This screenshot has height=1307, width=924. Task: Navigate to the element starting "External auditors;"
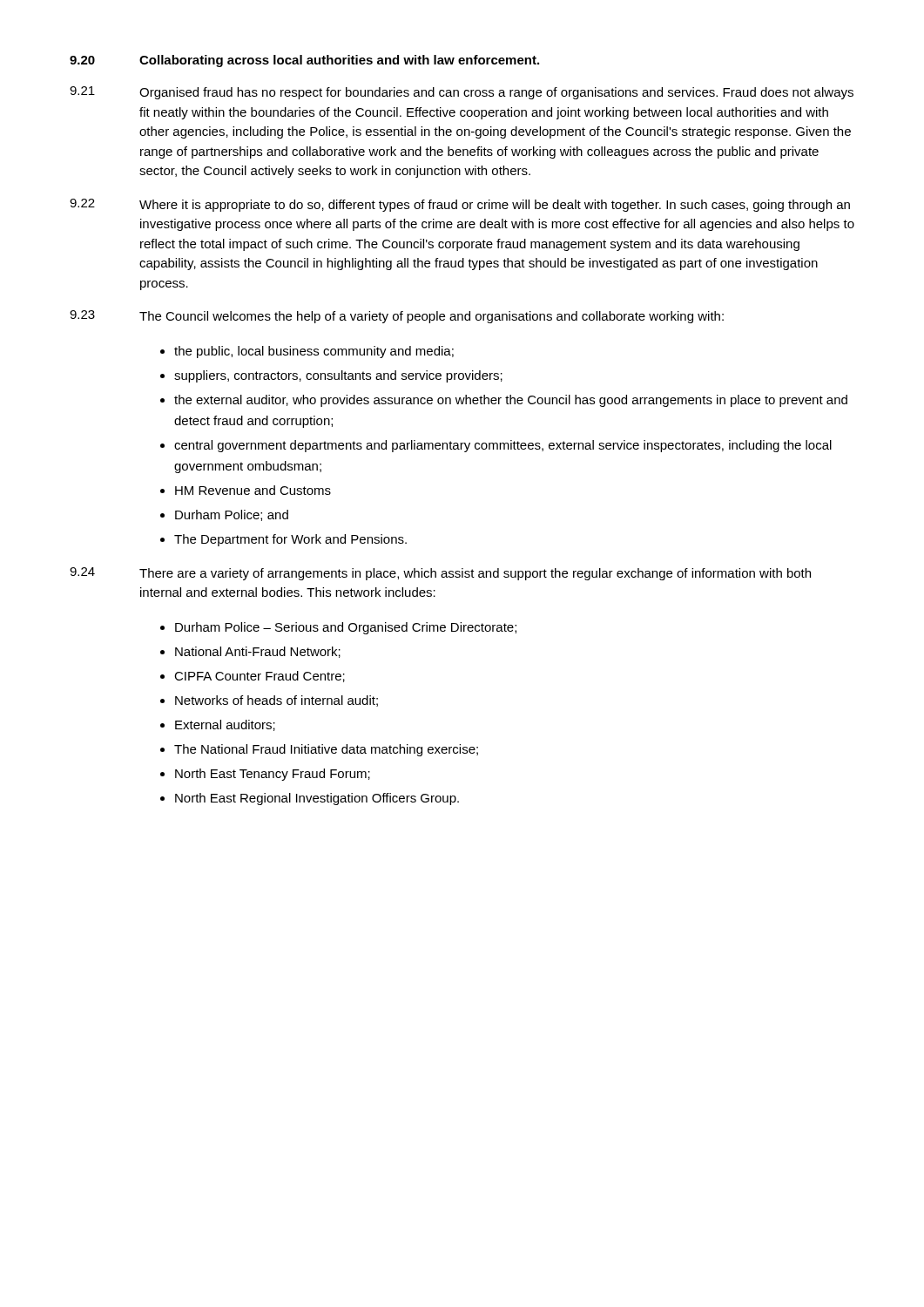pyautogui.click(x=225, y=724)
